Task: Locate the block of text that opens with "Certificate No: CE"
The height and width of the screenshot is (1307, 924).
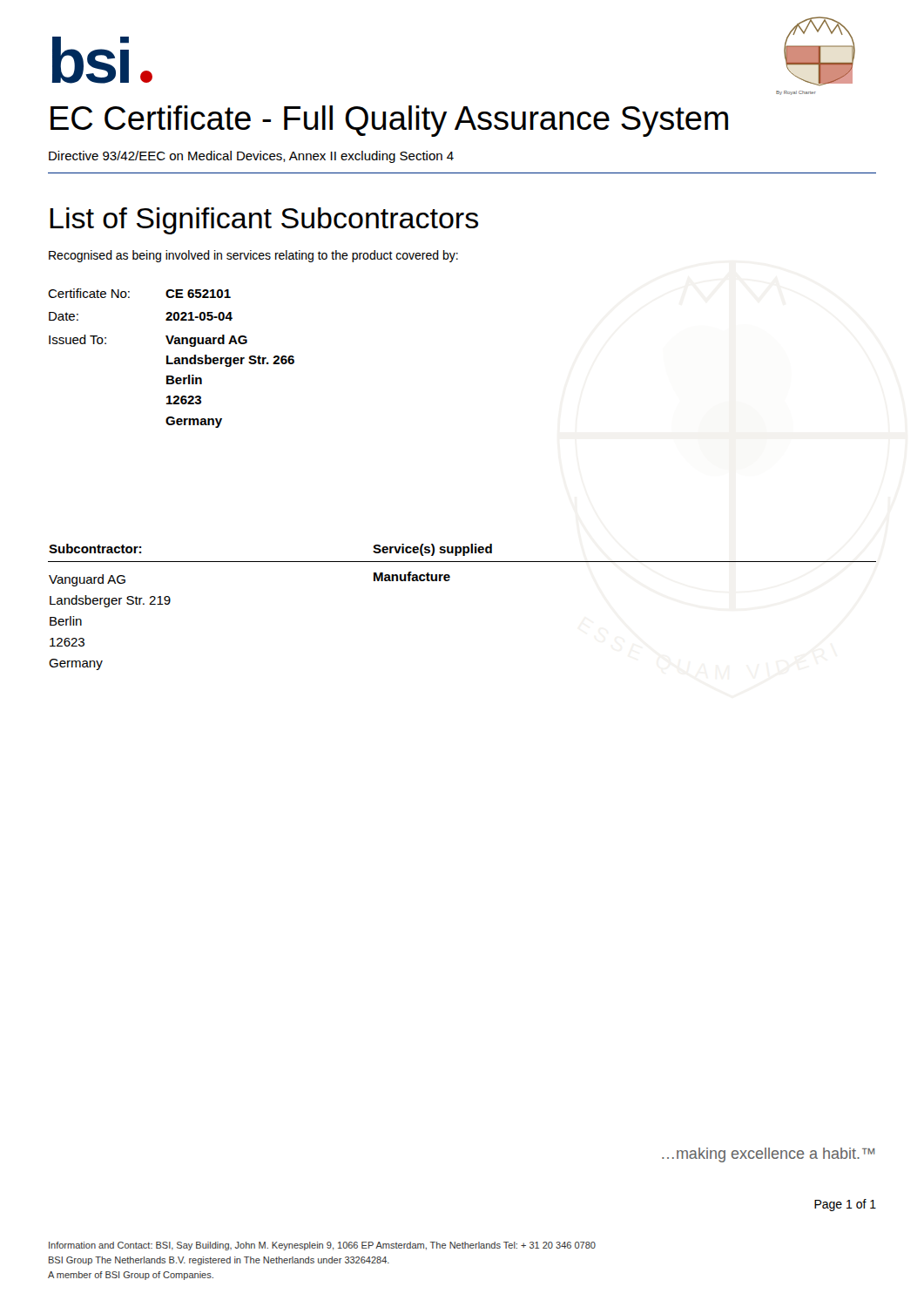Action: pos(266,357)
